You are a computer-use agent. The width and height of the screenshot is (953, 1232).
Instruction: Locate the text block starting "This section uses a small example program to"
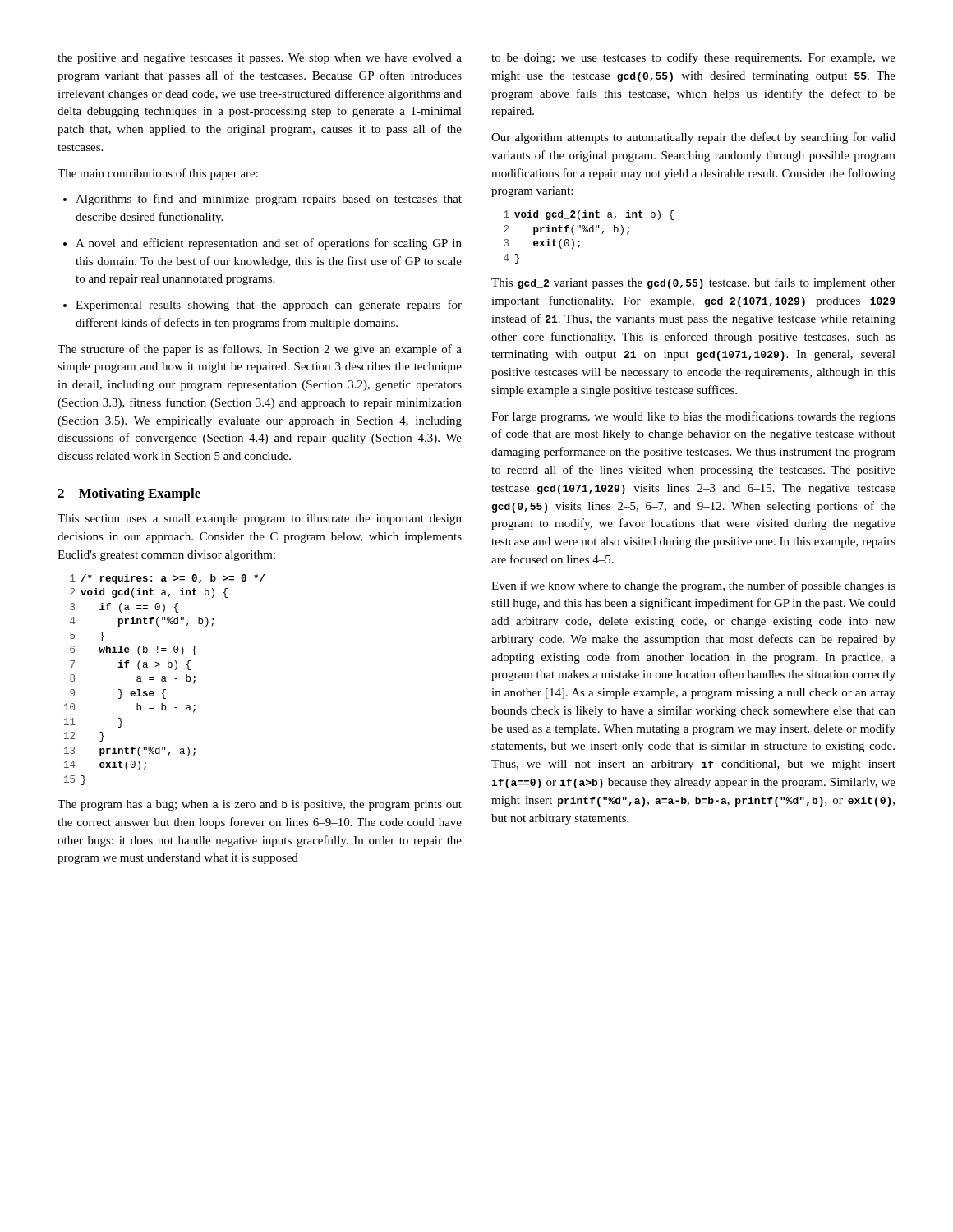[260, 537]
